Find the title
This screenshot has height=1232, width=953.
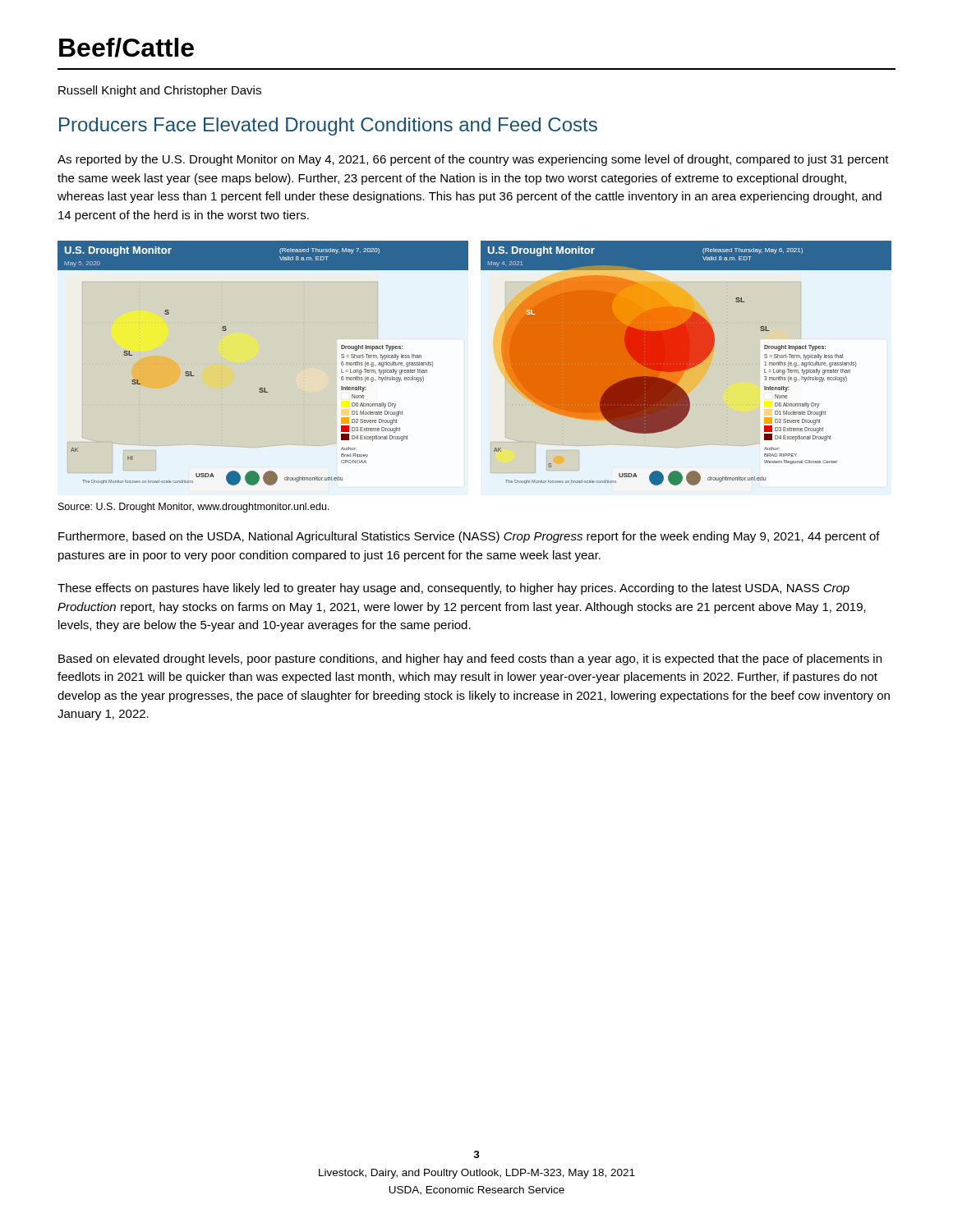tap(476, 51)
